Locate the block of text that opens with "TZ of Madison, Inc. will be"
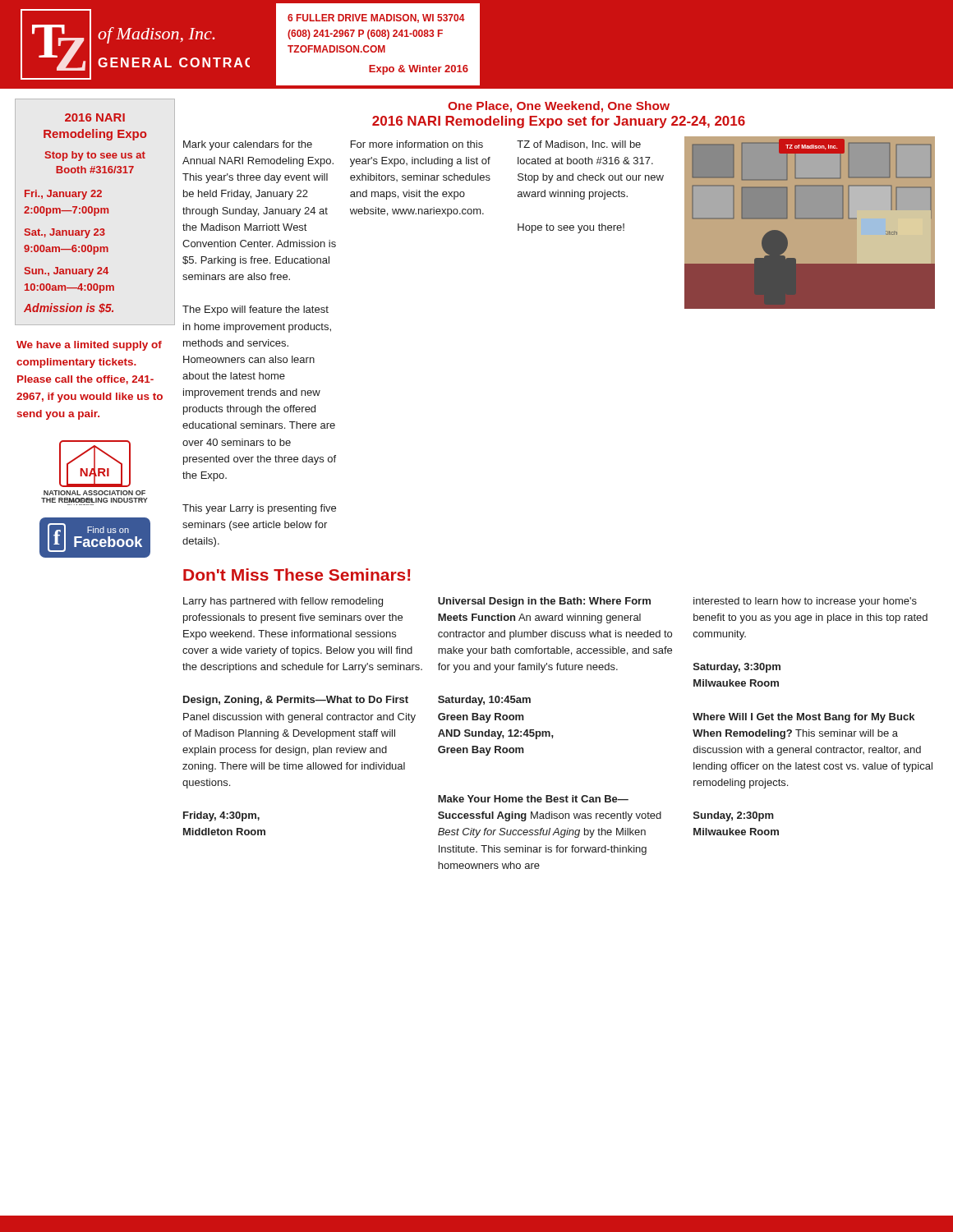The height and width of the screenshot is (1232, 953). pyautogui.click(x=590, y=185)
